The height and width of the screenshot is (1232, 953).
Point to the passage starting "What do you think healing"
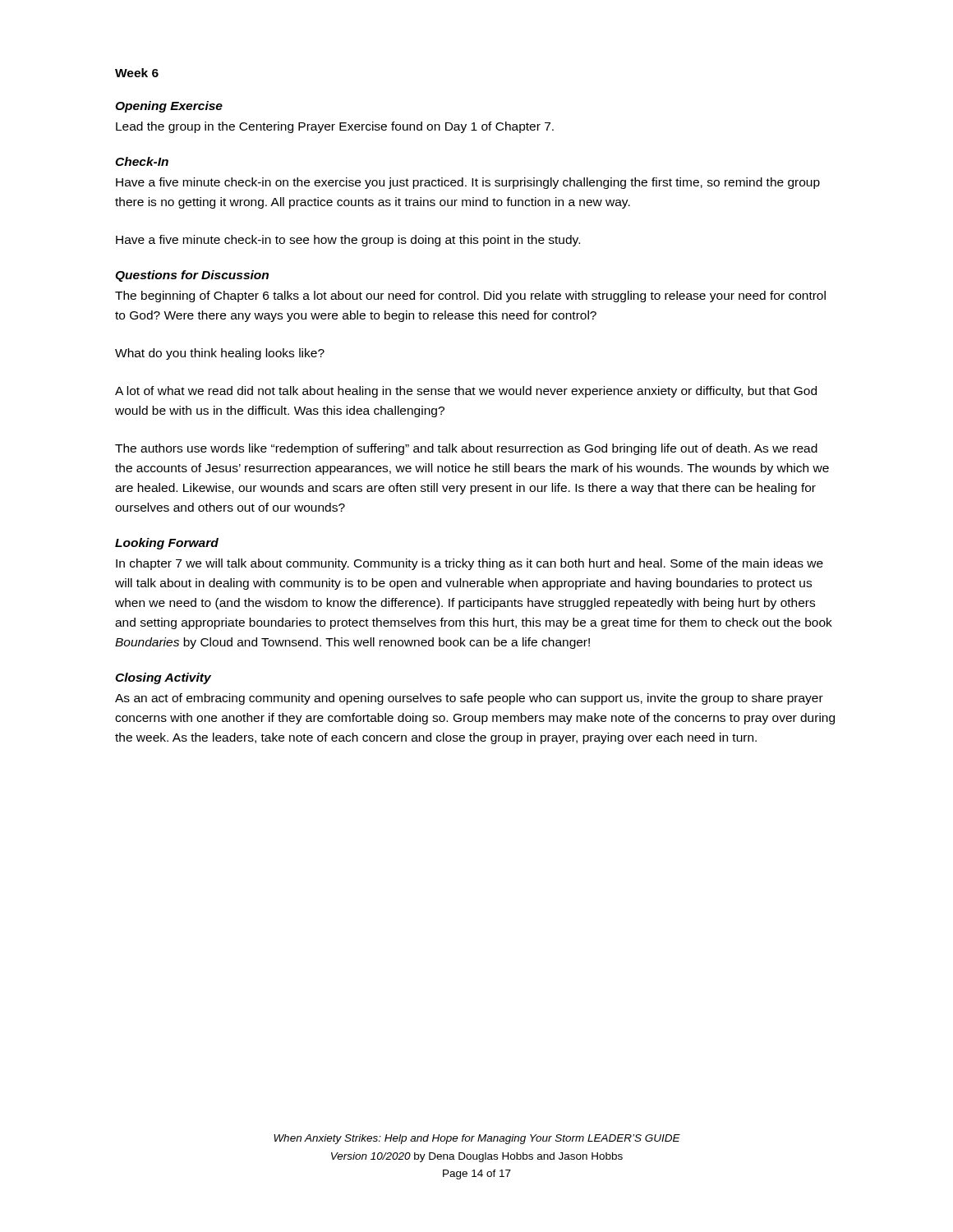point(220,353)
